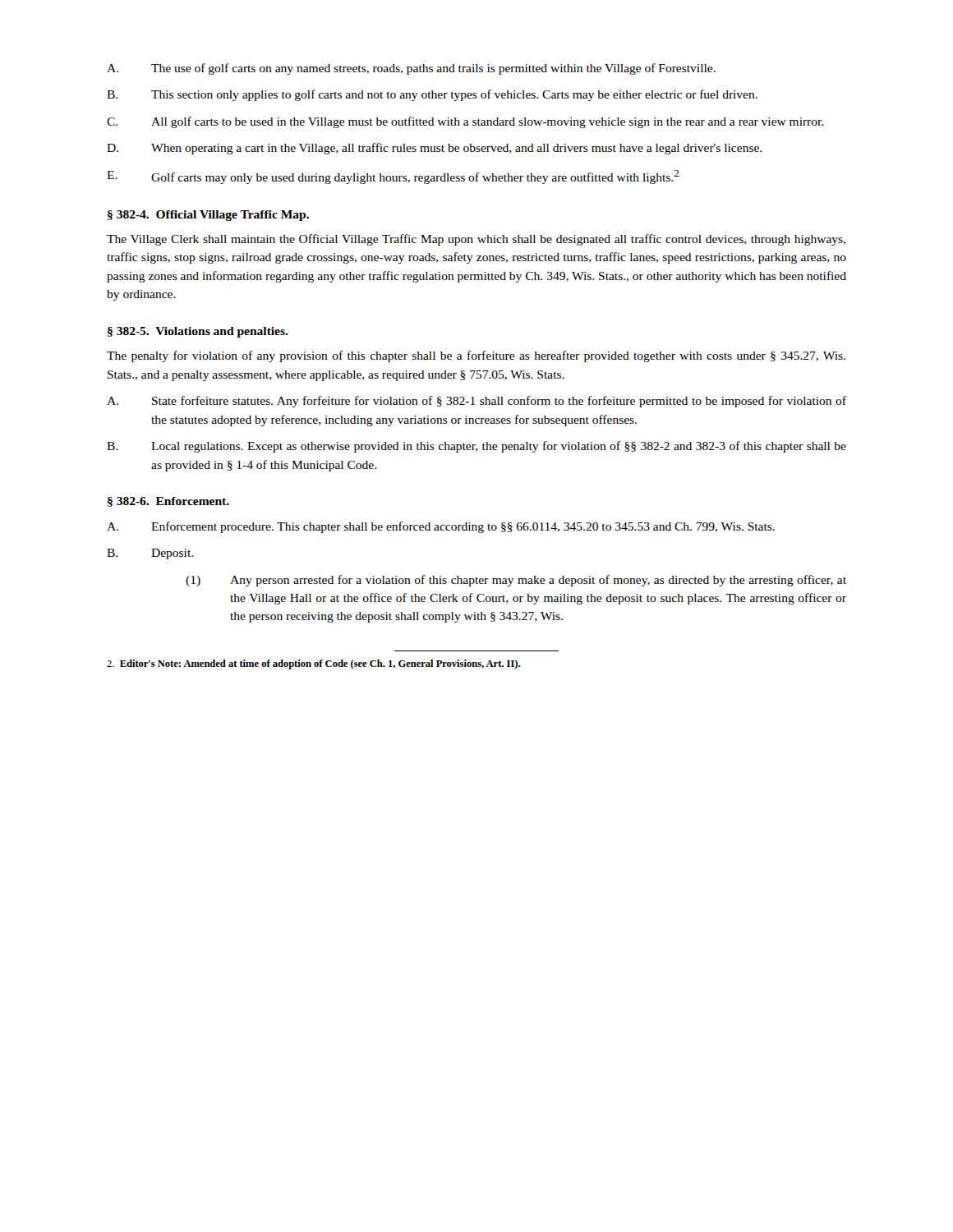Click the passage that begins "Editor's Note: Amended at"
Image resolution: width=953 pixels, height=1232 pixels.
[314, 664]
